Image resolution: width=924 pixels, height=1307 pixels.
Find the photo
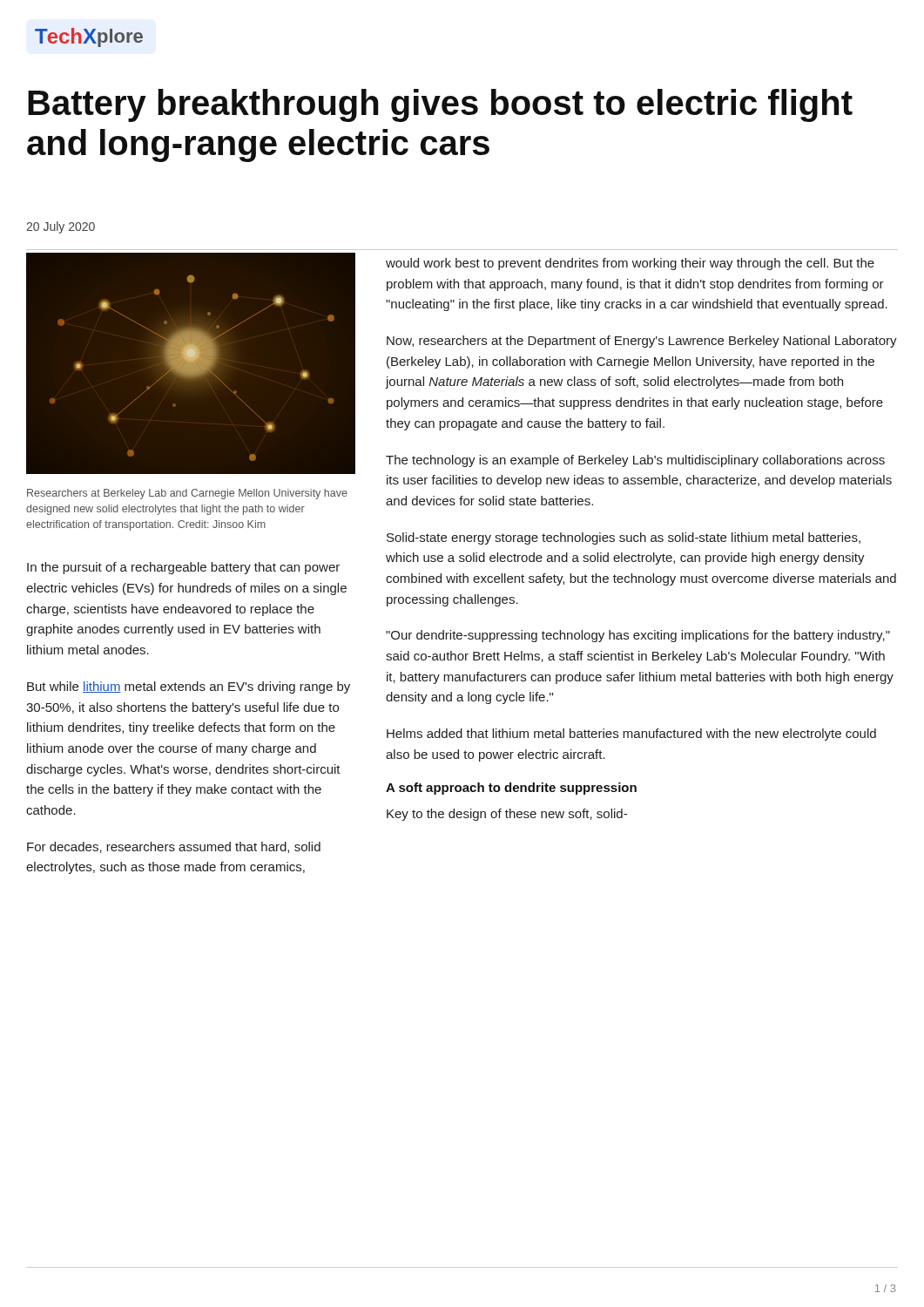[x=191, y=365]
